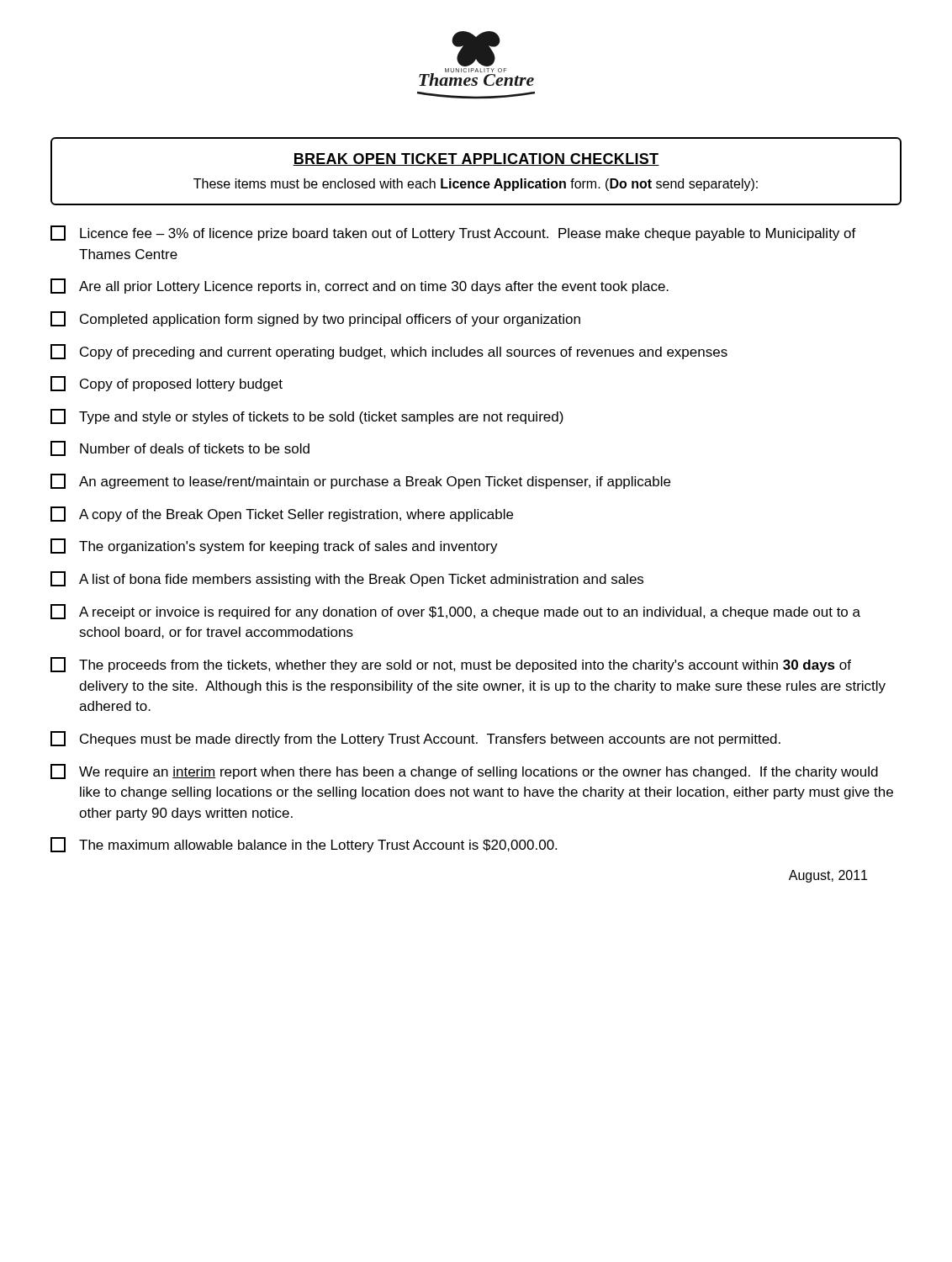Find the block on this page that starts "Are all prior Lottery"
This screenshot has height=1262, width=952.
pyautogui.click(x=476, y=287)
